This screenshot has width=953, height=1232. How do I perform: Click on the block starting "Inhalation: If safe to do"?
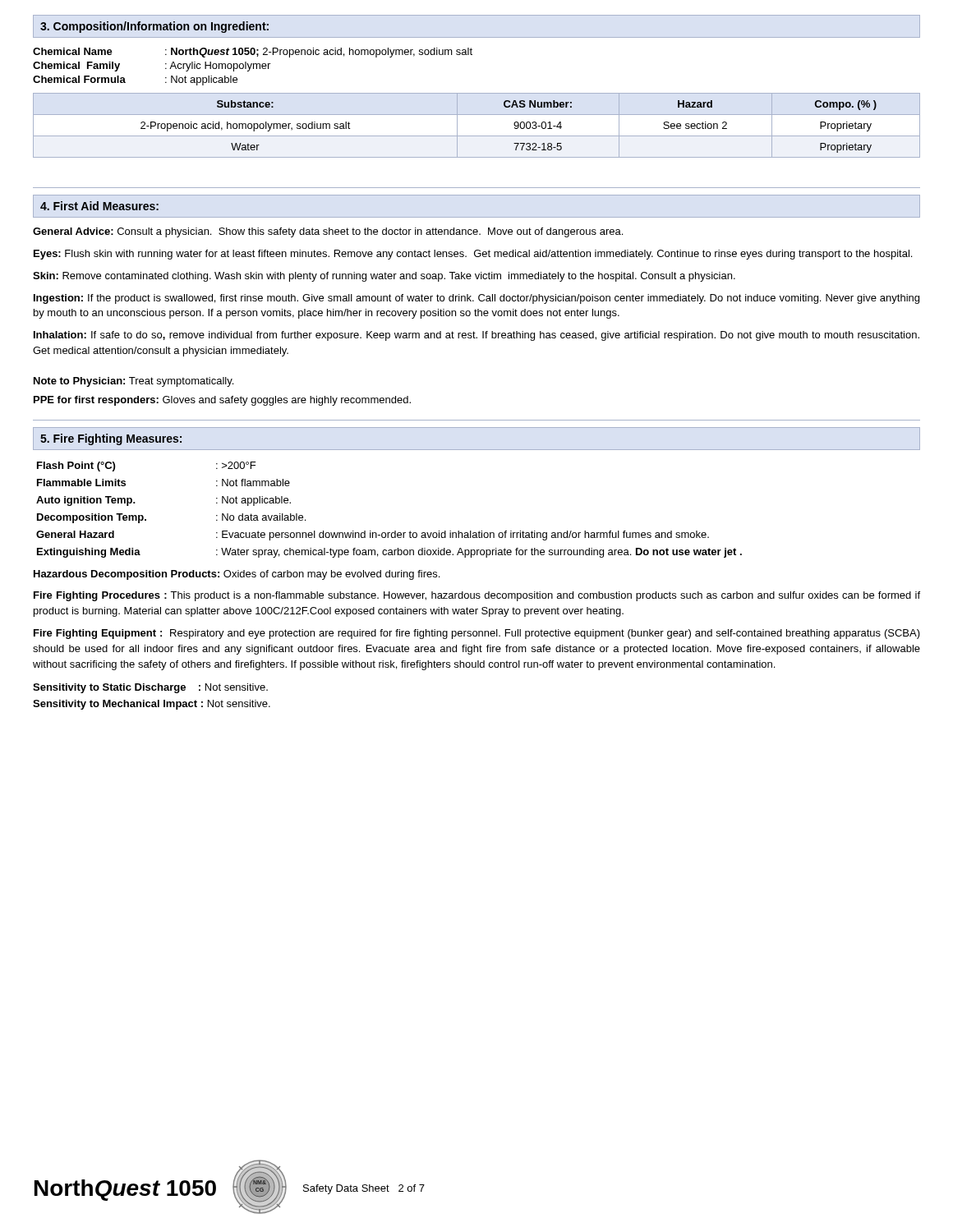(x=476, y=343)
